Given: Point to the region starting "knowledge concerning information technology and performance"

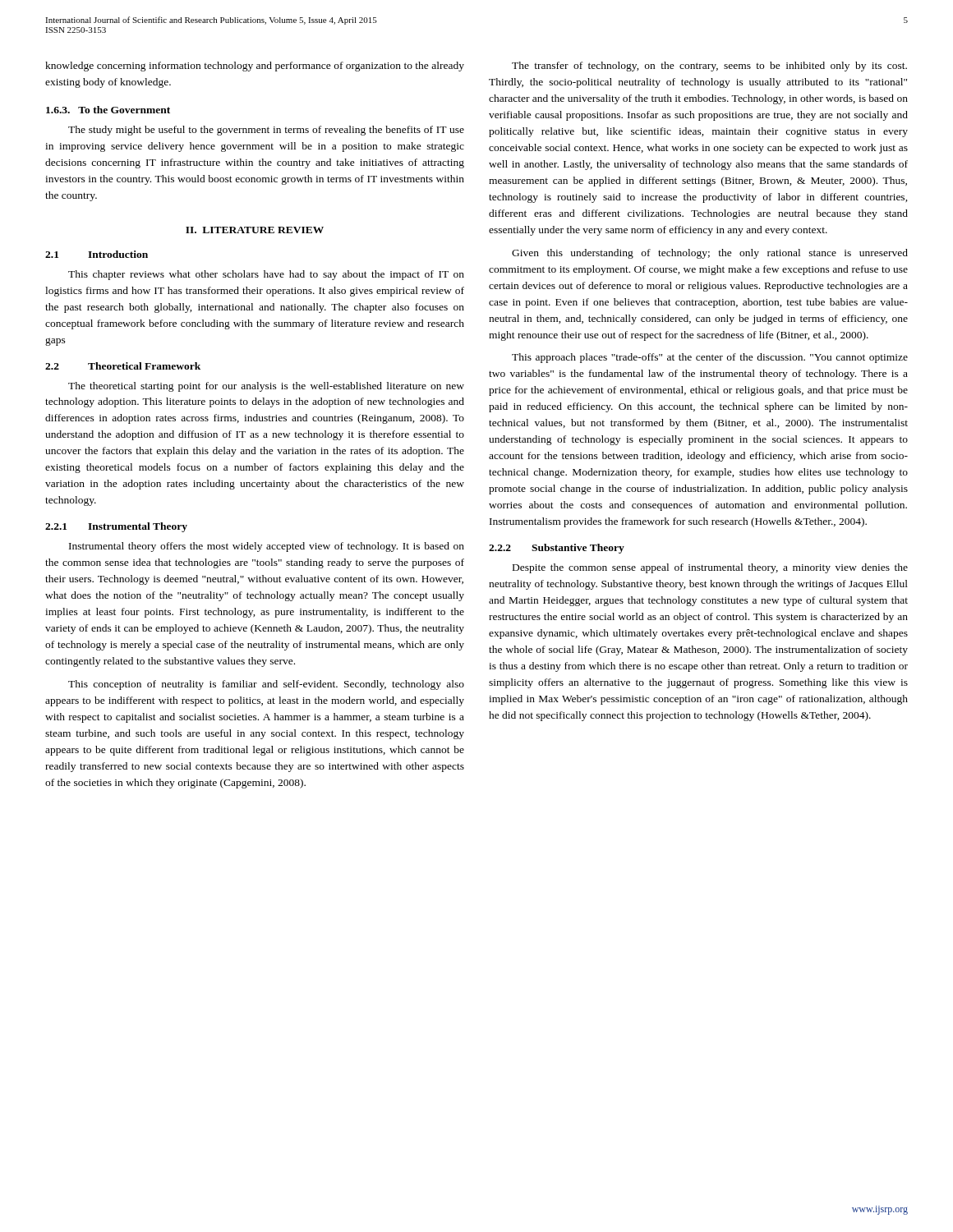Looking at the screenshot, I should [255, 74].
